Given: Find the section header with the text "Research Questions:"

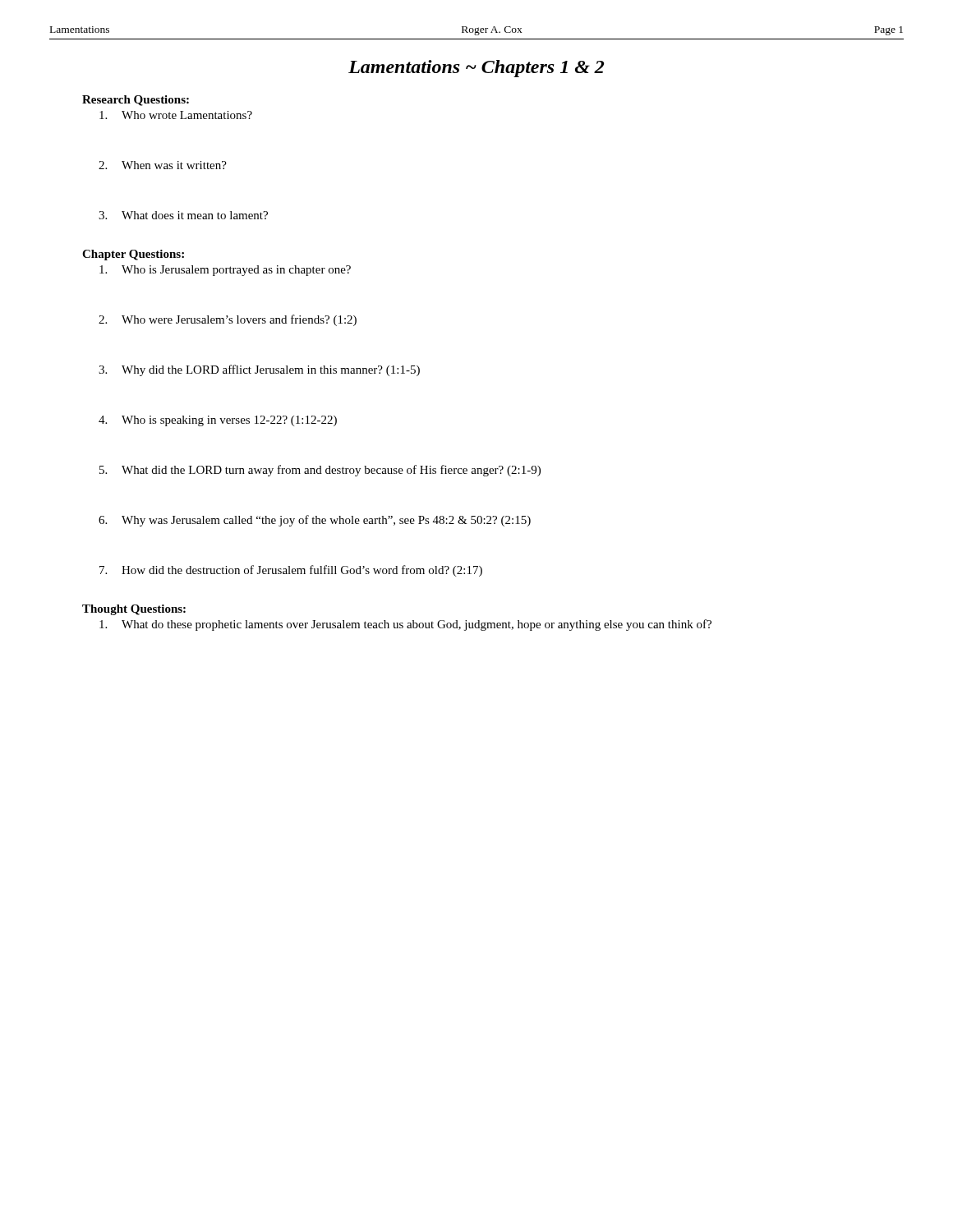Looking at the screenshot, I should click(136, 99).
